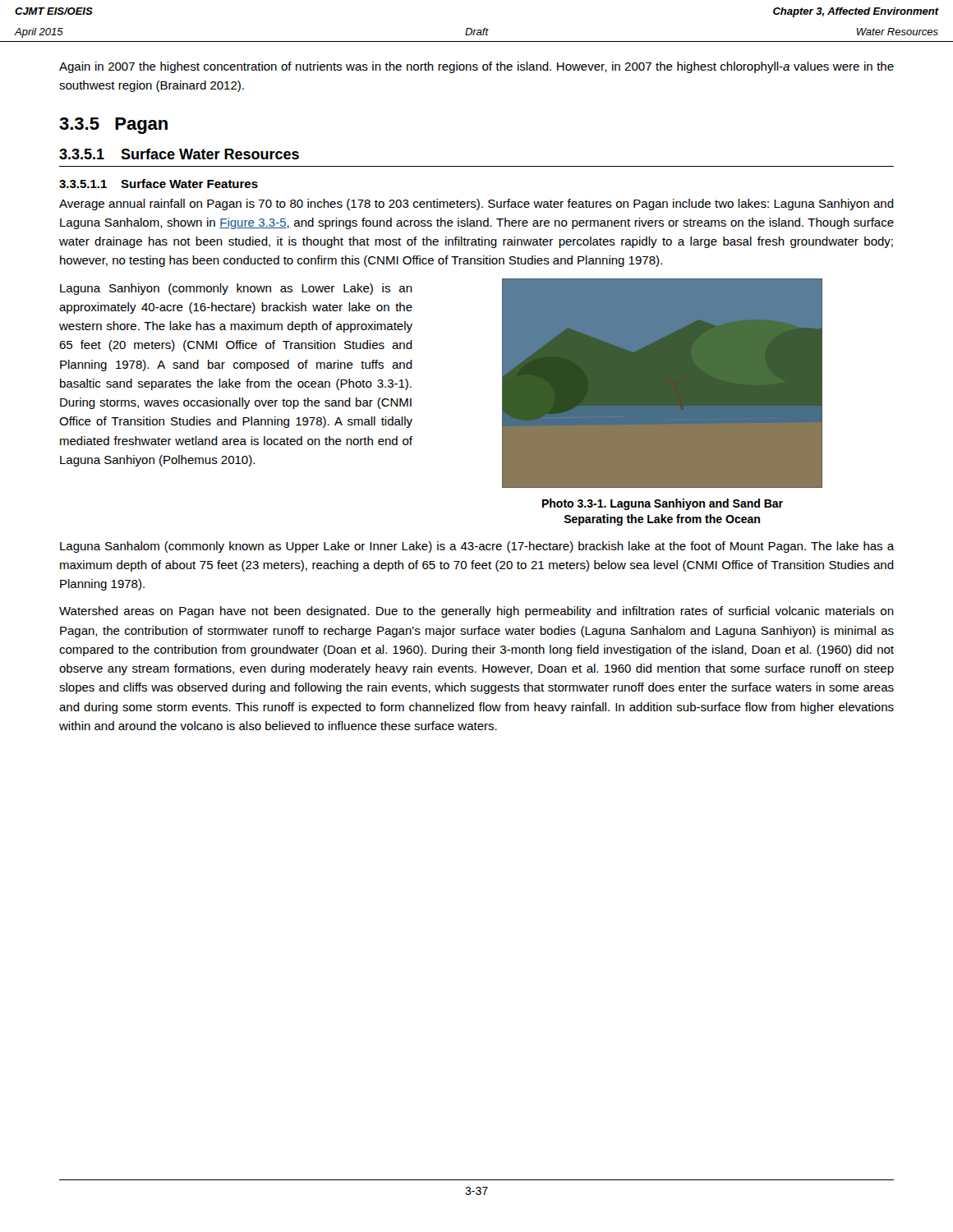Click on the photo
Viewport: 953px width, 1232px height.
tap(662, 384)
